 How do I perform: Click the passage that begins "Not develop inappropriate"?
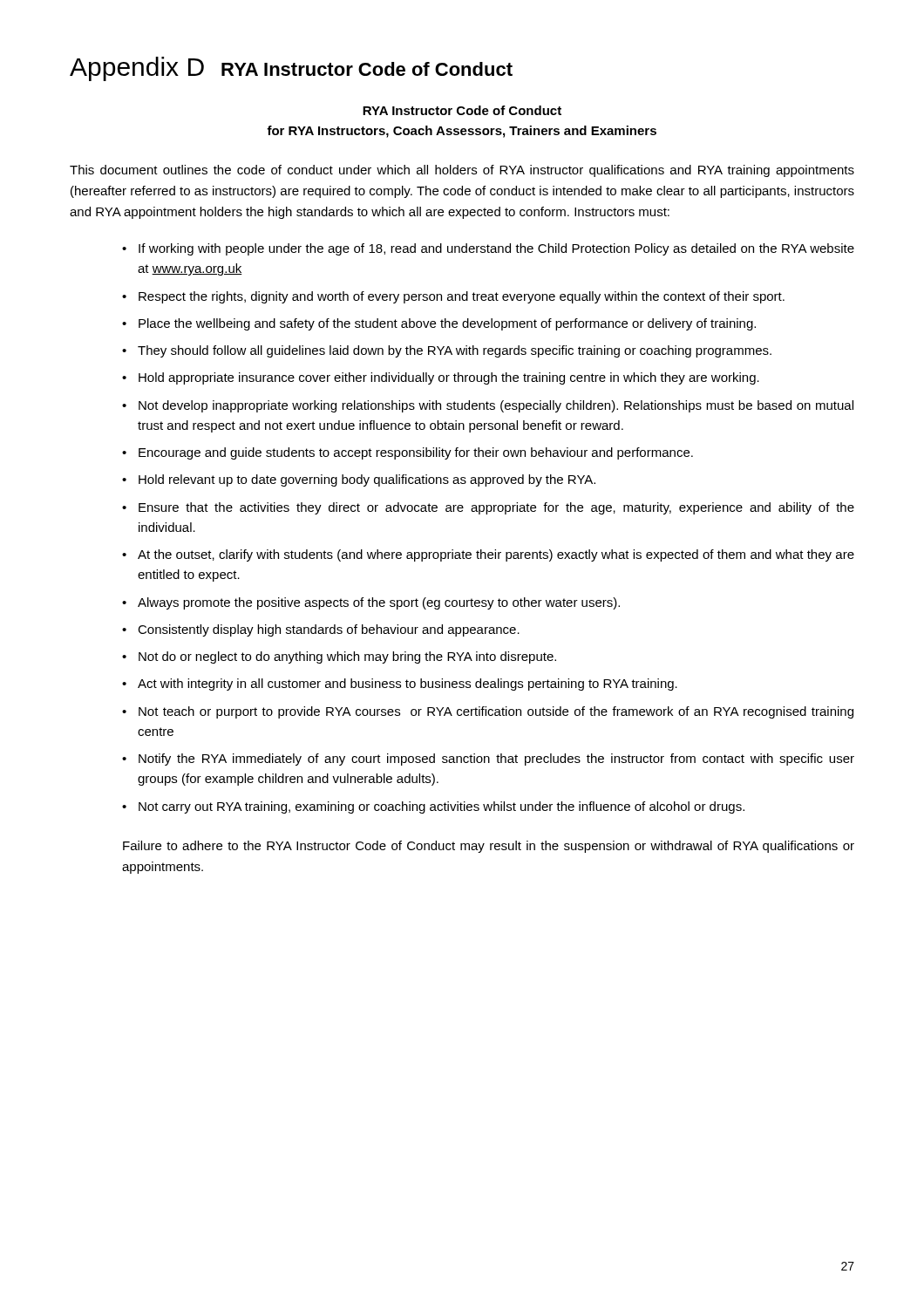click(x=496, y=415)
